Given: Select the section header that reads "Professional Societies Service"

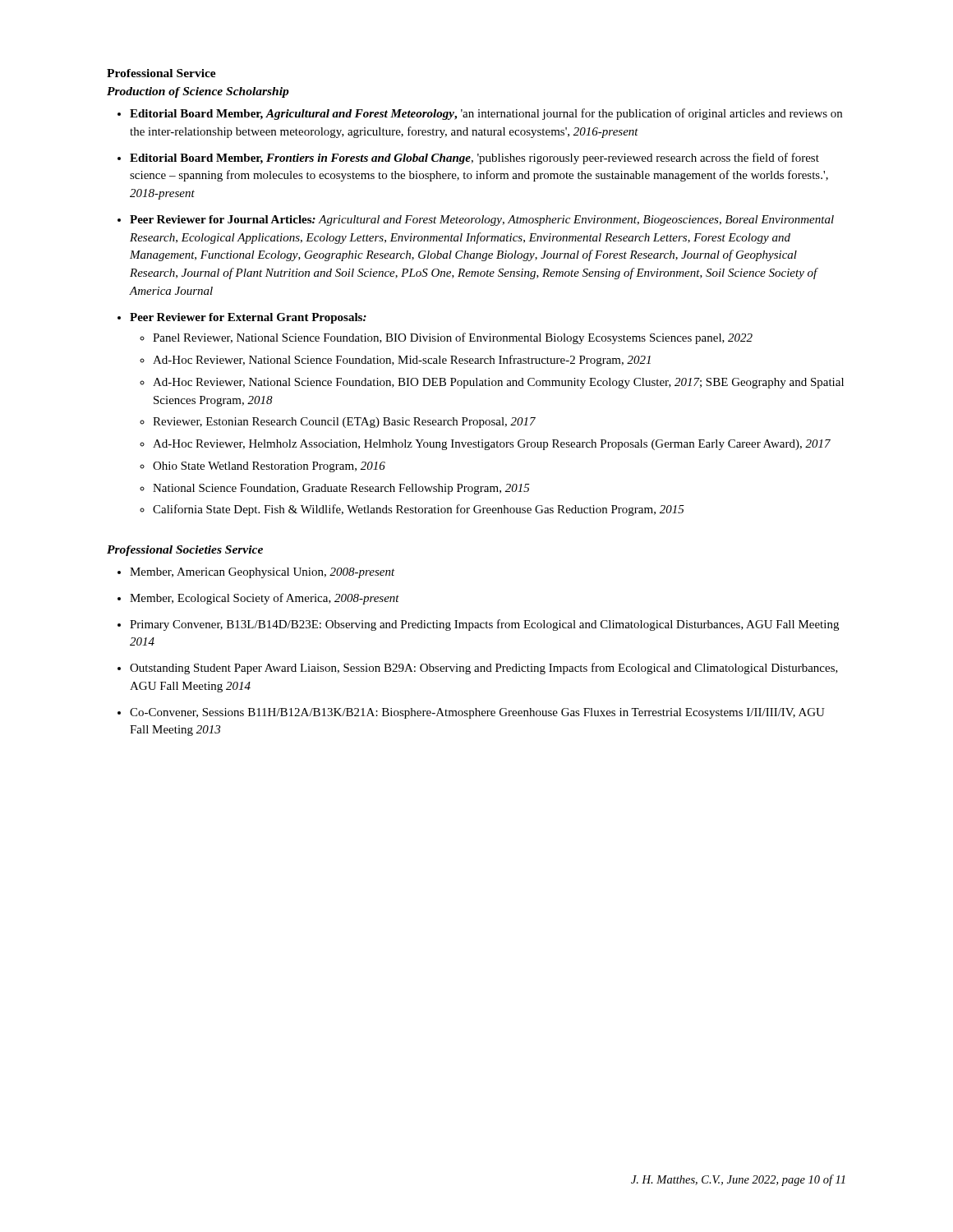Looking at the screenshot, I should [185, 549].
